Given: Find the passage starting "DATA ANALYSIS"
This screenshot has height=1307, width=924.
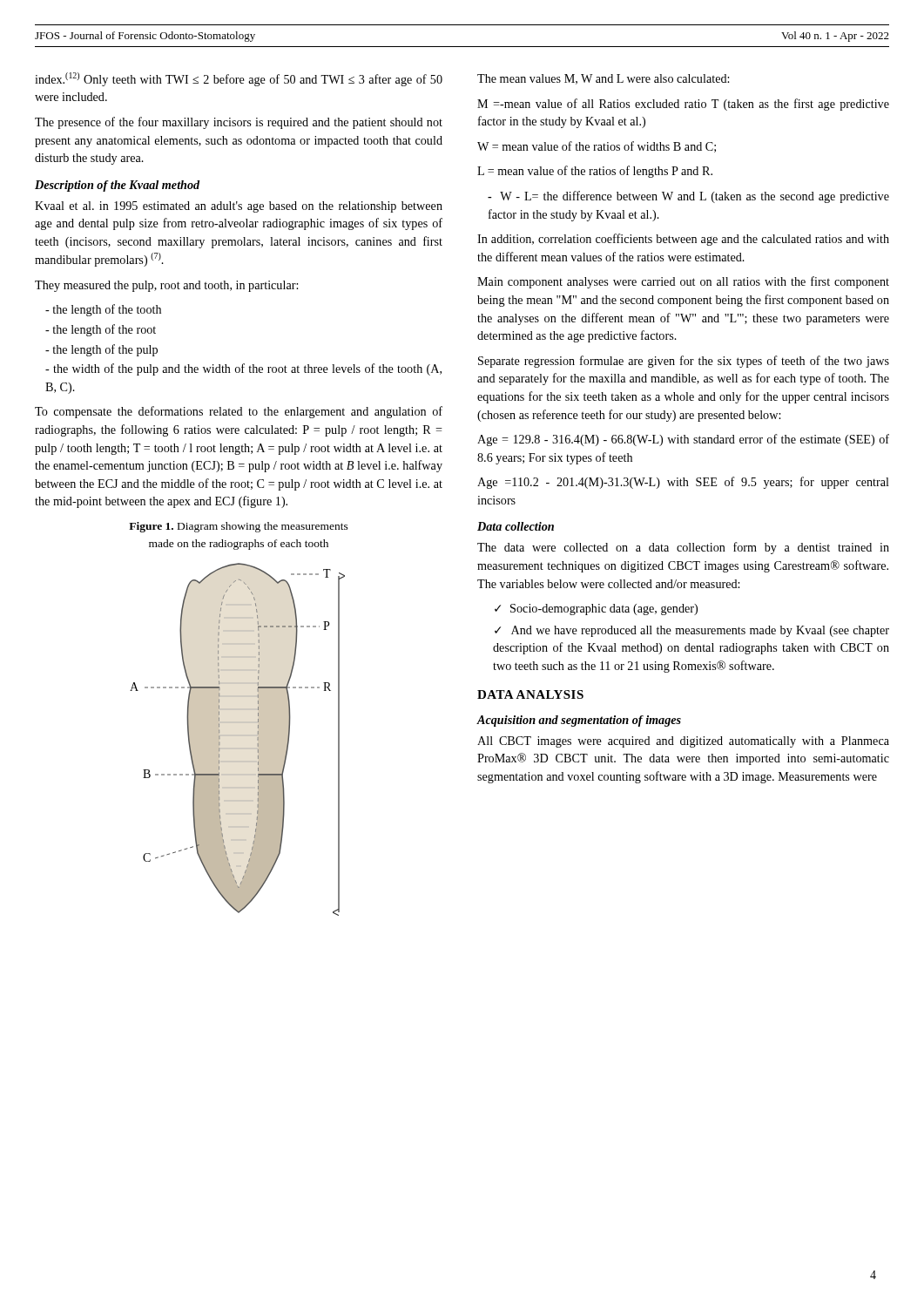Looking at the screenshot, I should pos(531,694).
